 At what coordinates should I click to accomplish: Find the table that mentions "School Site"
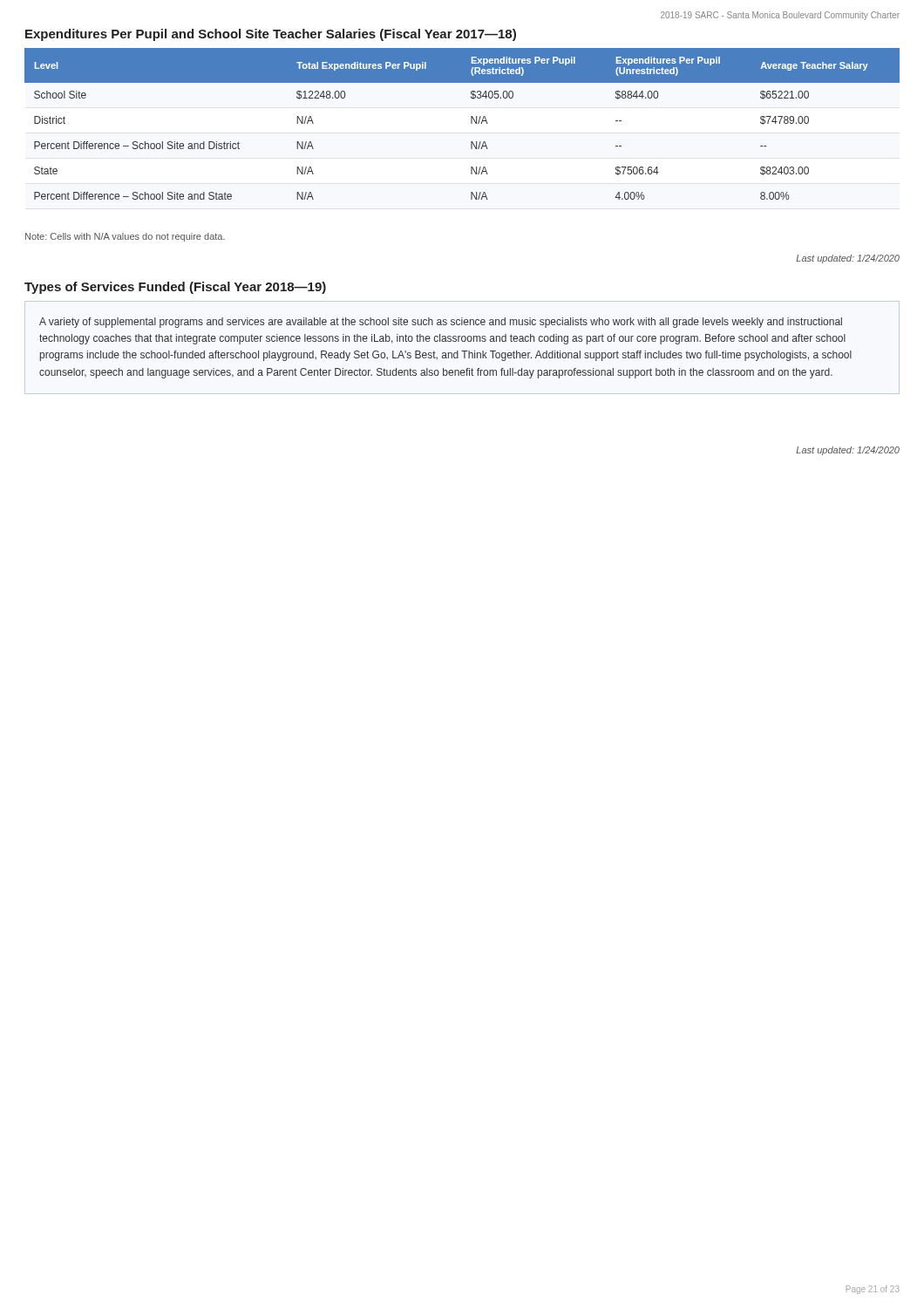tap(462, 129)
